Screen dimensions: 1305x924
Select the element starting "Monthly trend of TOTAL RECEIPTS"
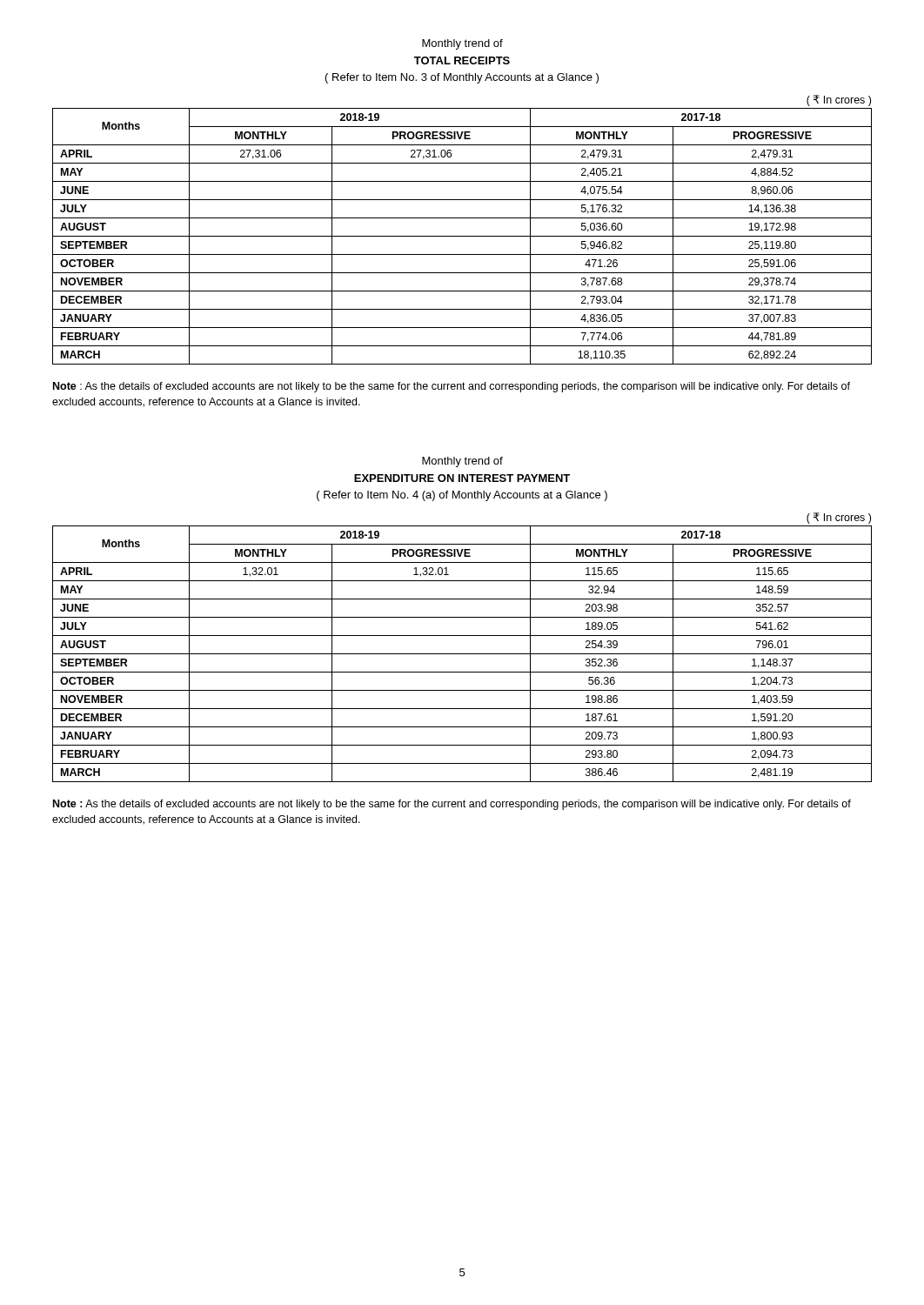click(462, 60)
